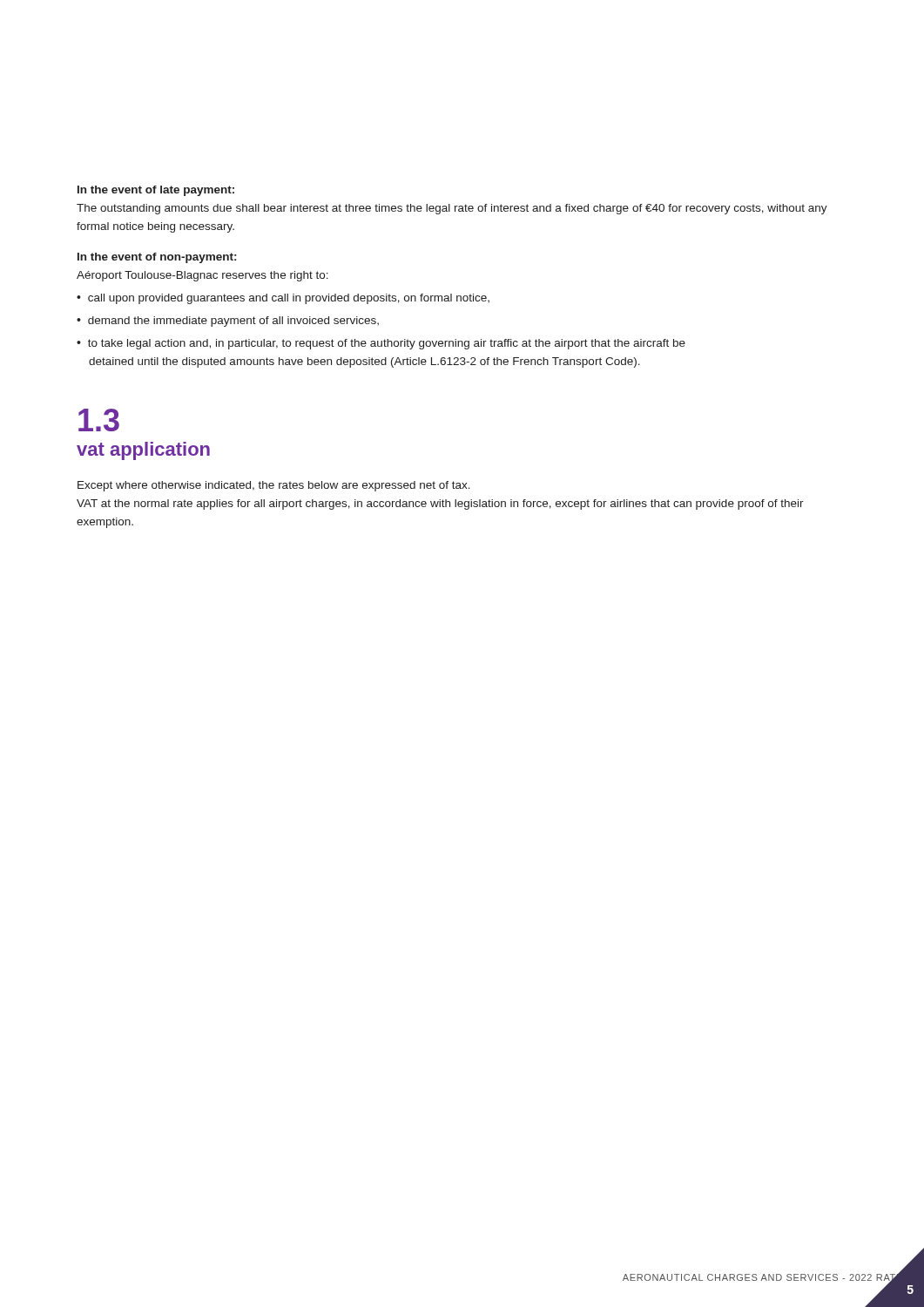Navigate to the passage starting "Except where otherwise indicated,"
924x1307 pixels.
440,504
